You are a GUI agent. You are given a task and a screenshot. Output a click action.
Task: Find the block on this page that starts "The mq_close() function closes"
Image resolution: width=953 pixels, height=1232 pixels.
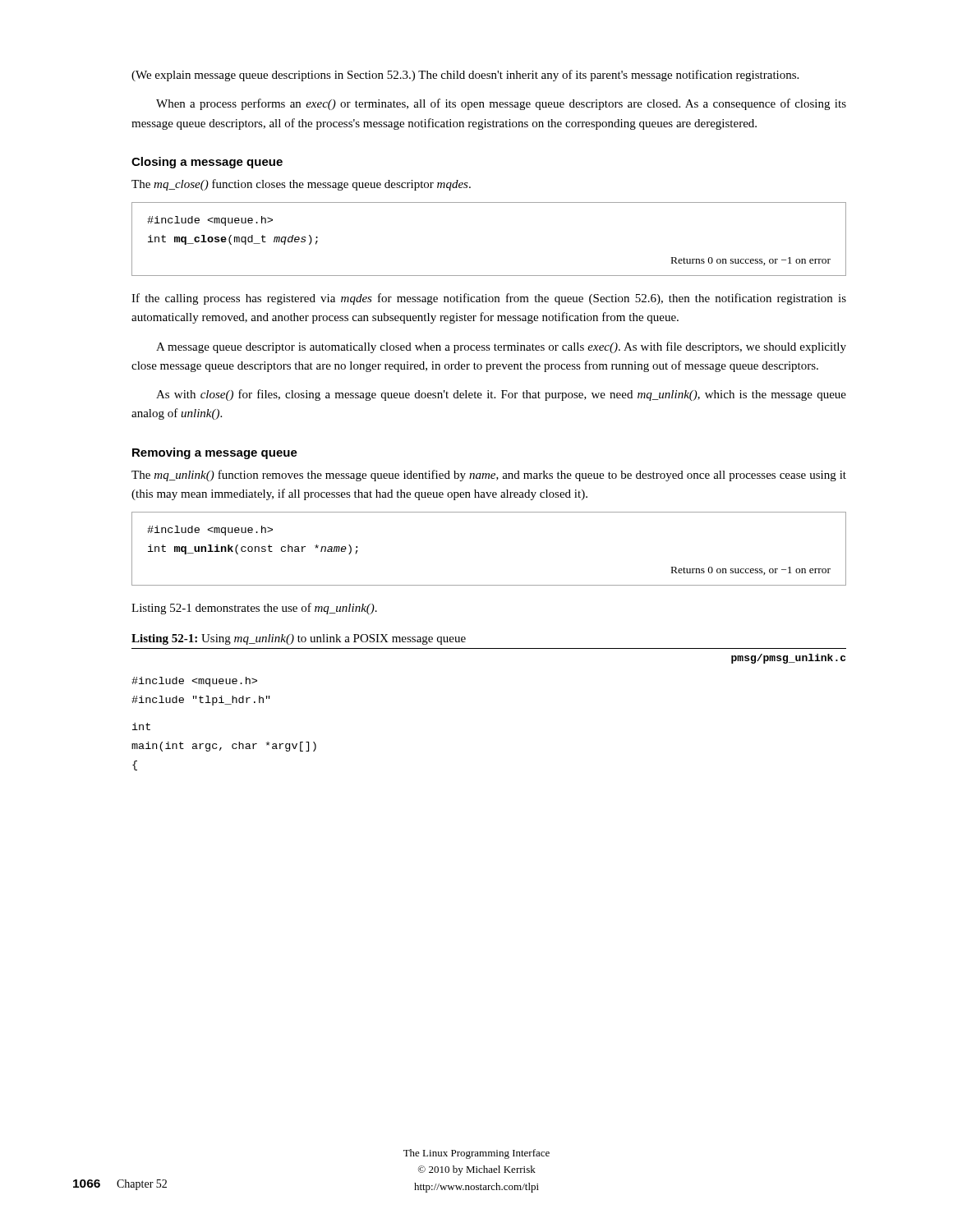click(301, 184)
